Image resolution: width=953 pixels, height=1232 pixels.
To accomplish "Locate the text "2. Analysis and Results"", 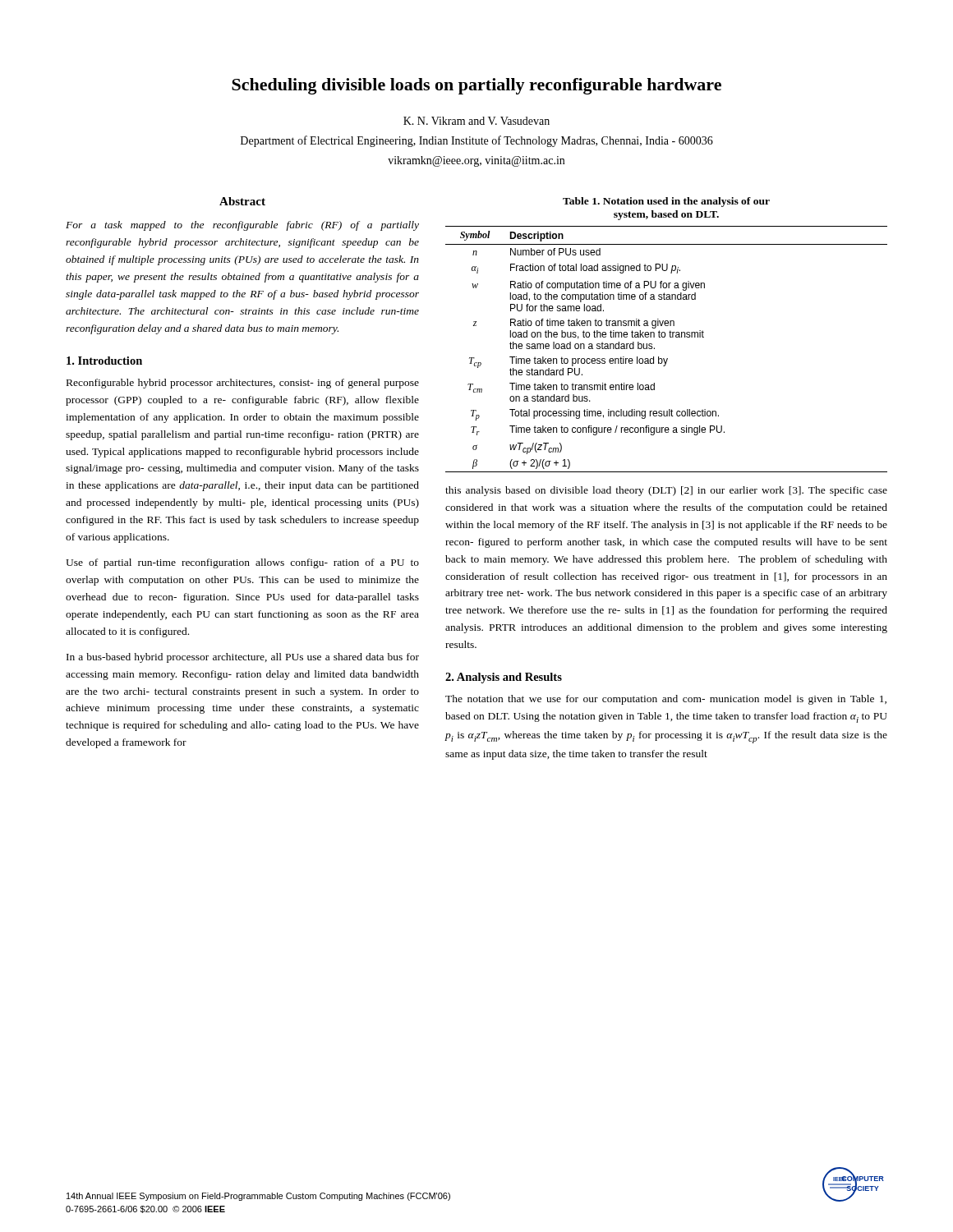I will point(504,677).
